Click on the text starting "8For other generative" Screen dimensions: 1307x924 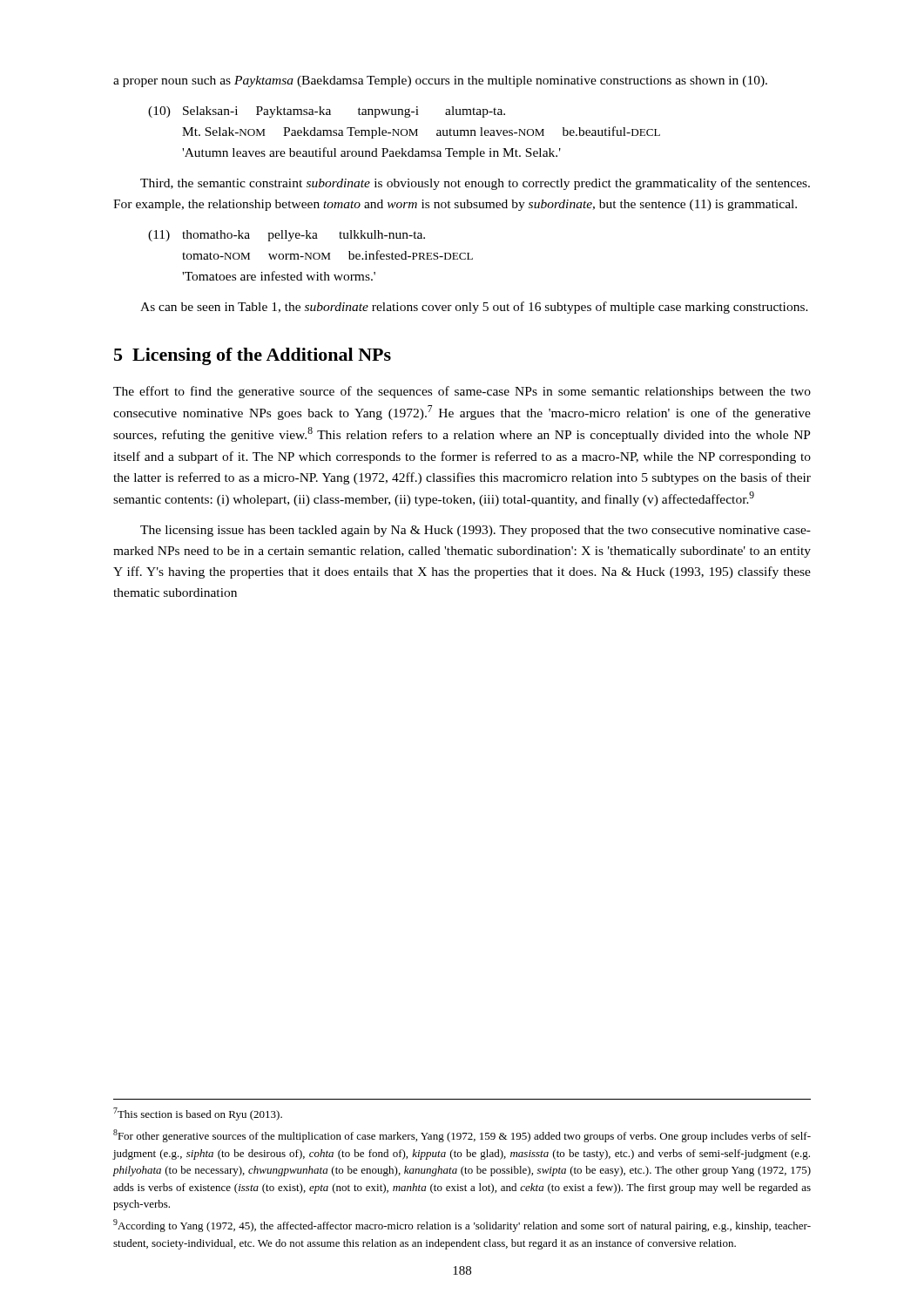click(462, 1169)
